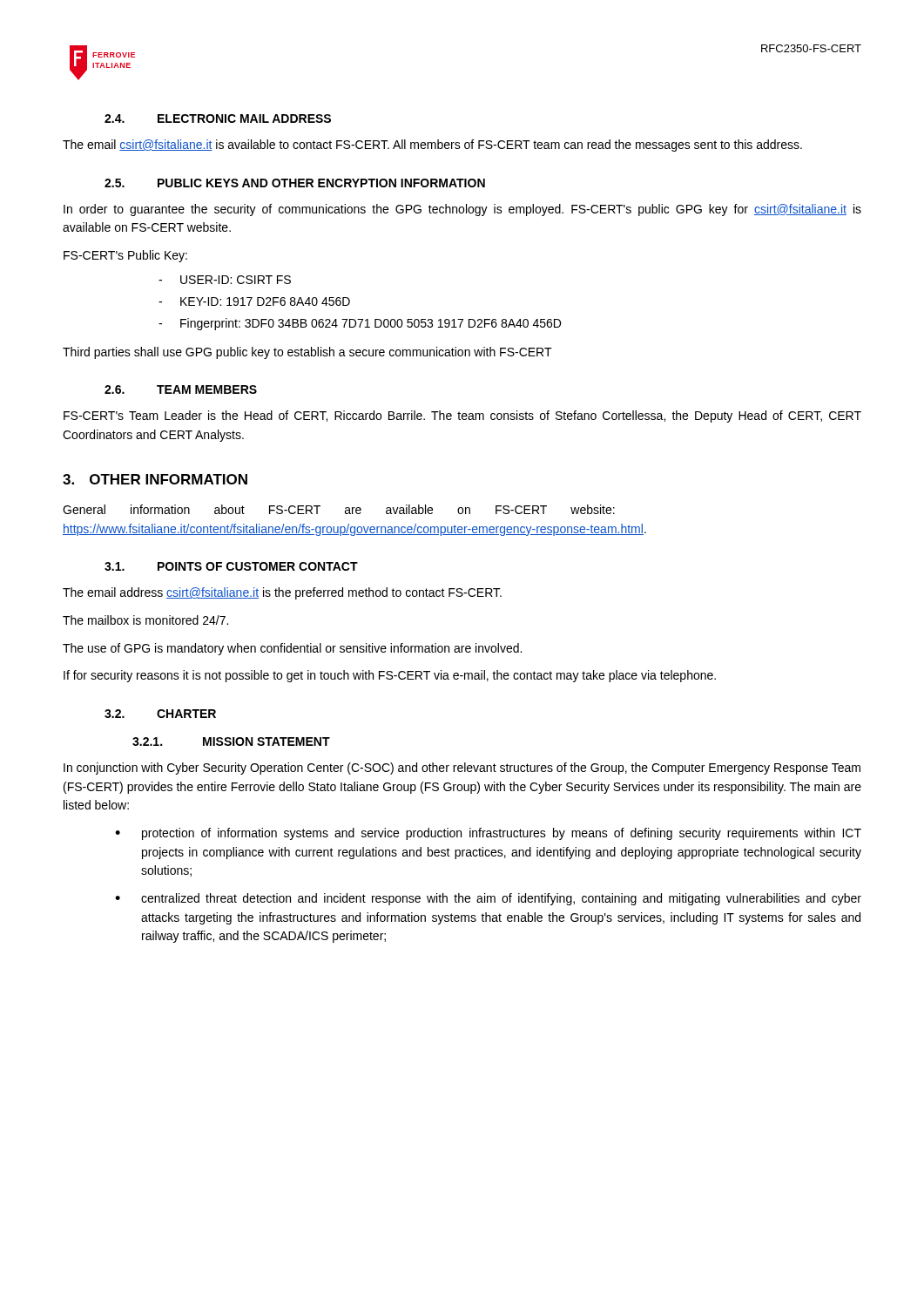Navigate to the text starting "Third parties shall use GPG public key to"

(307, 352)
